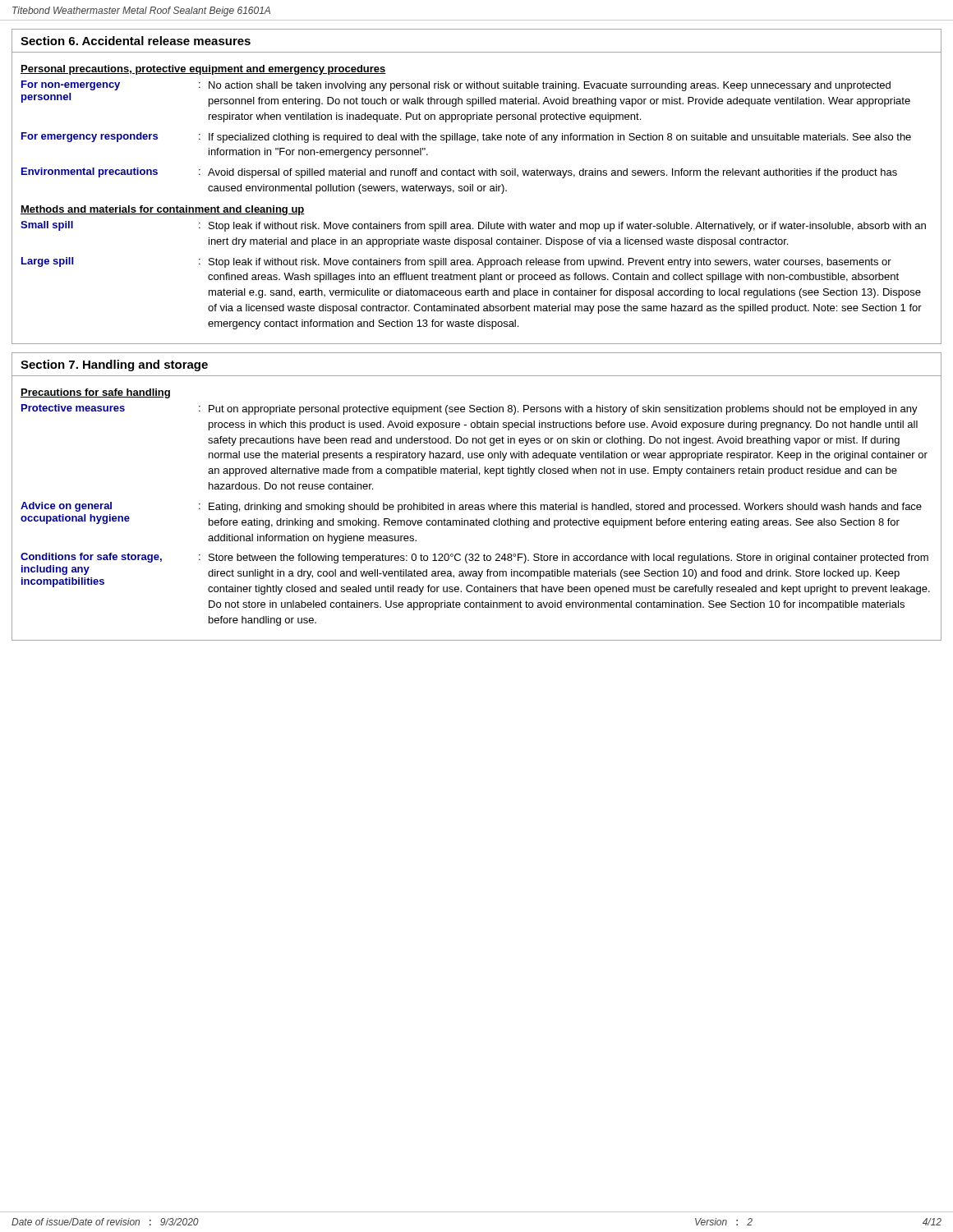Screen dimensions: 1232x953
Task: Point to the passage starting "Large spill :"
Action: (x=476, y=293)
